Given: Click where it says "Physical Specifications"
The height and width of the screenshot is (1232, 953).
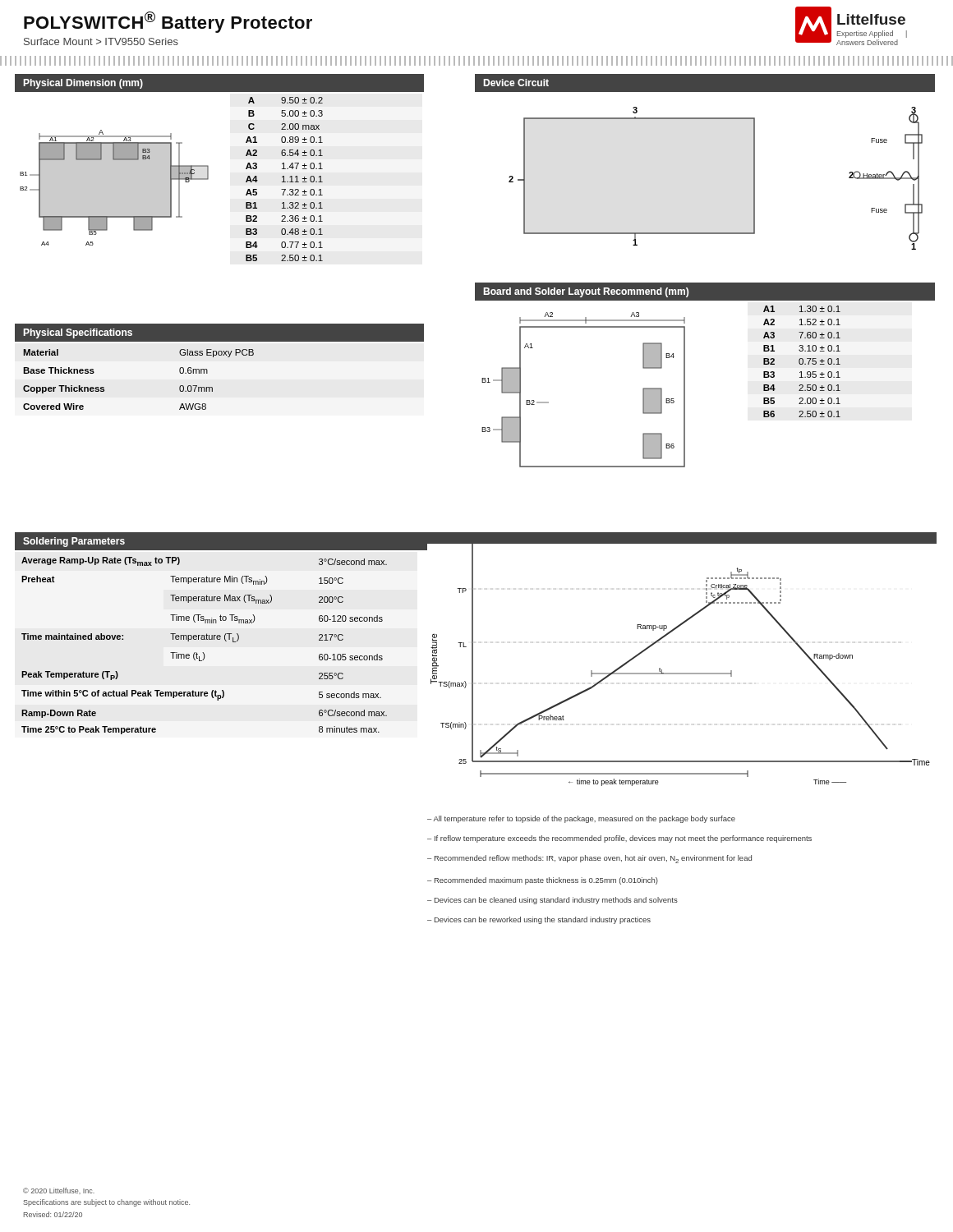Looking at the screenshot, I should 78,333.
